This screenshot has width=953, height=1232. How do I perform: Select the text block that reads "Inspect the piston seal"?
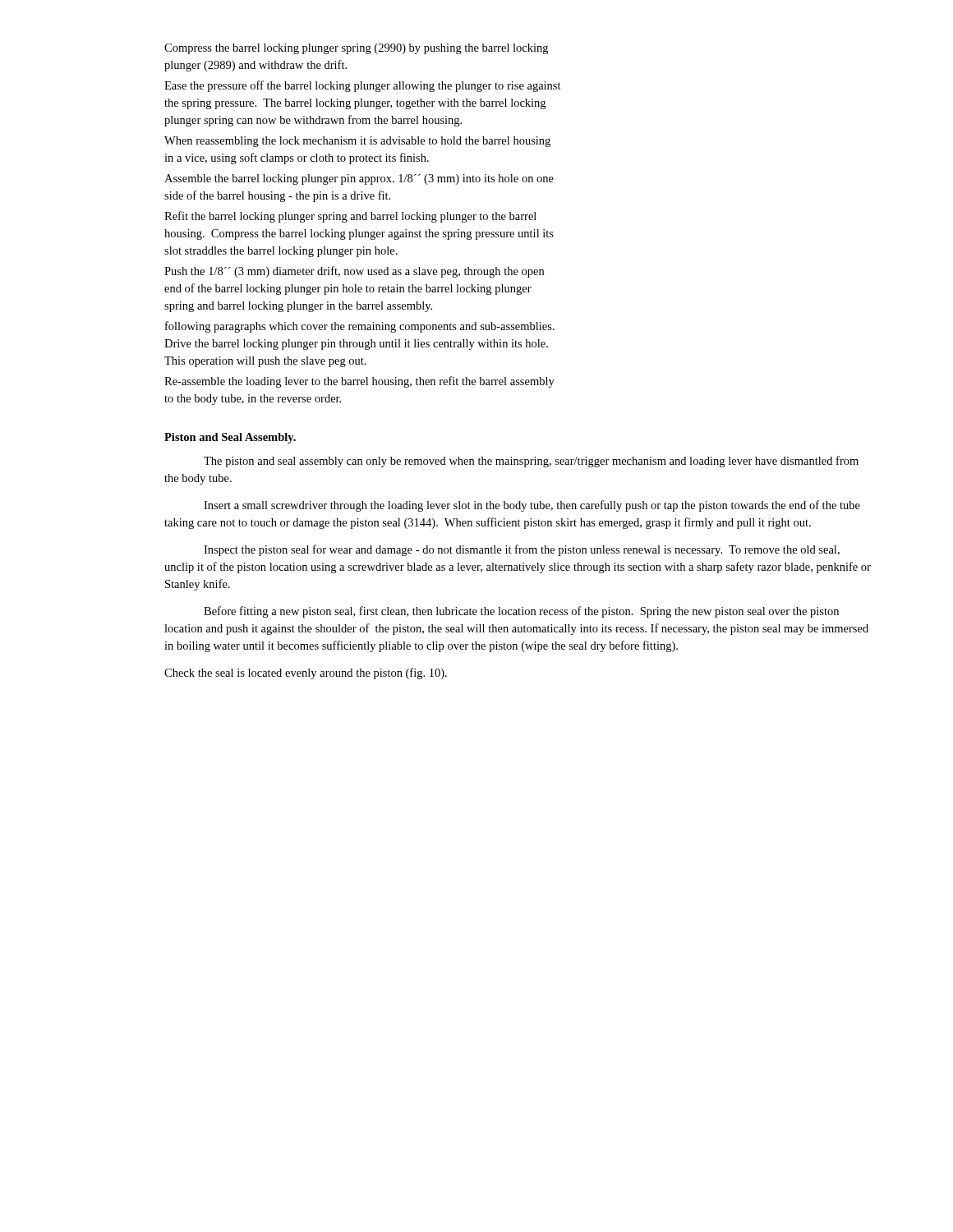(518, 567)
